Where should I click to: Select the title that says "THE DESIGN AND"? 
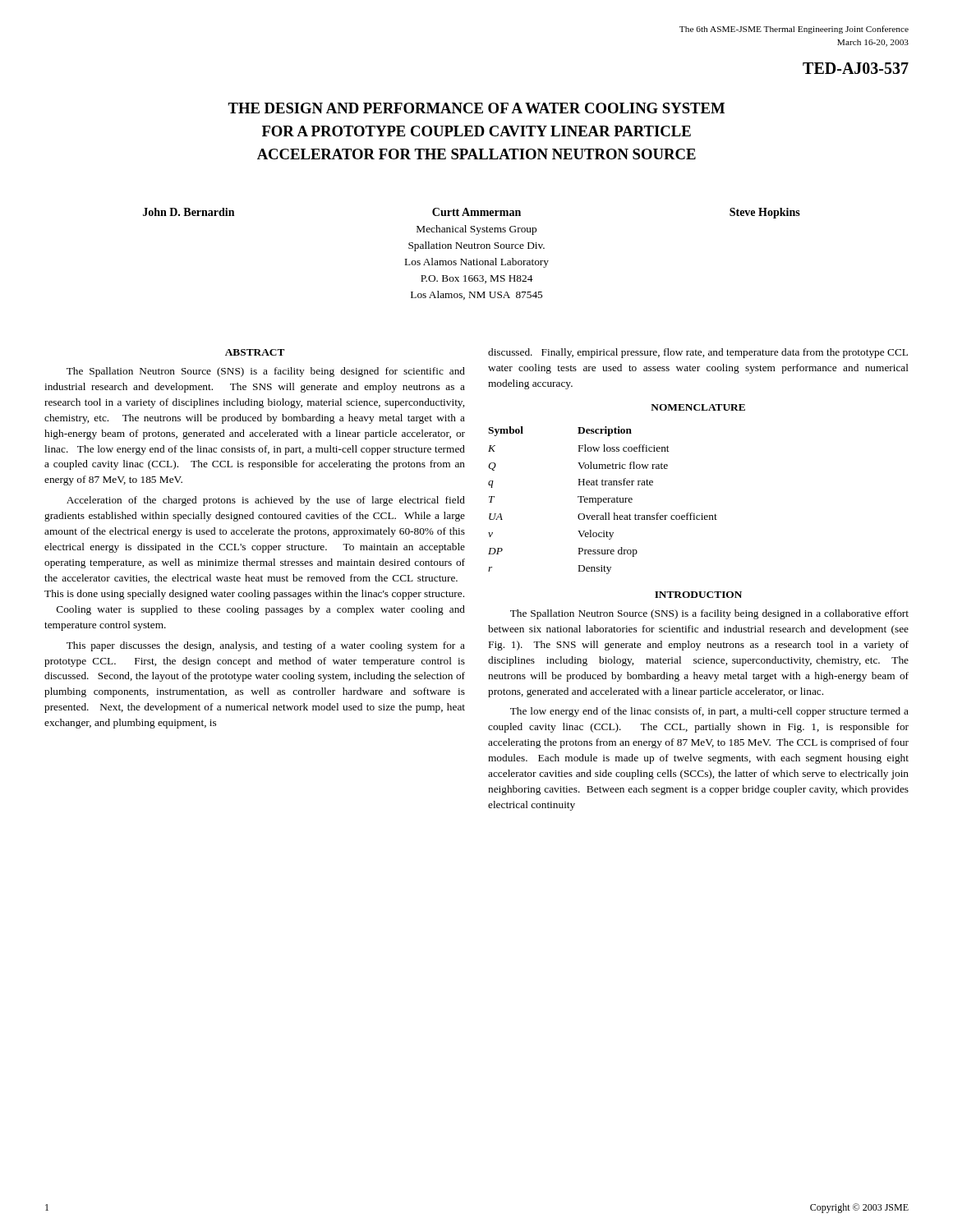(x=476, y=131)
